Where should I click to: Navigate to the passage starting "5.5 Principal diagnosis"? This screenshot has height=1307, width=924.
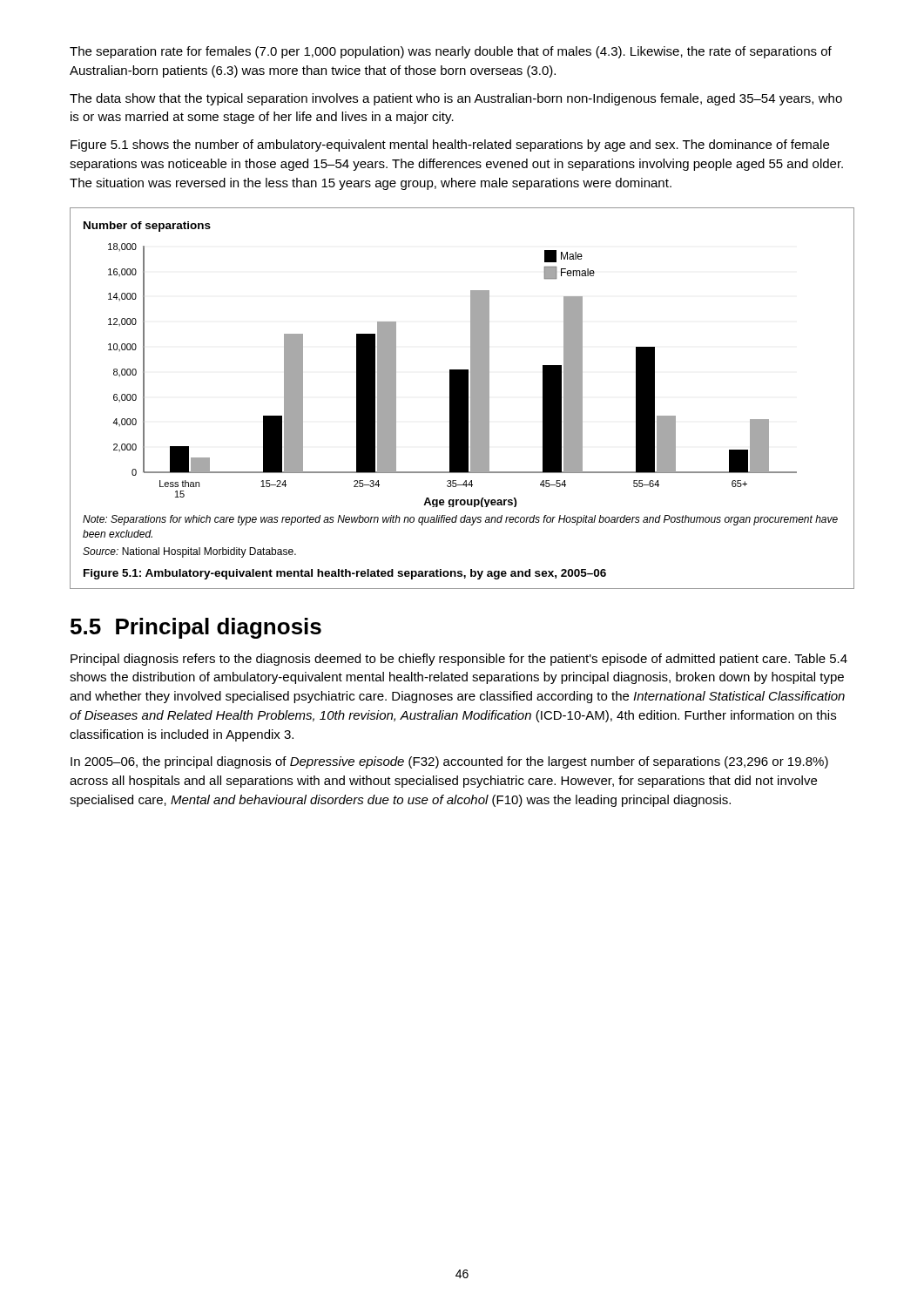(x=196, y=628)
